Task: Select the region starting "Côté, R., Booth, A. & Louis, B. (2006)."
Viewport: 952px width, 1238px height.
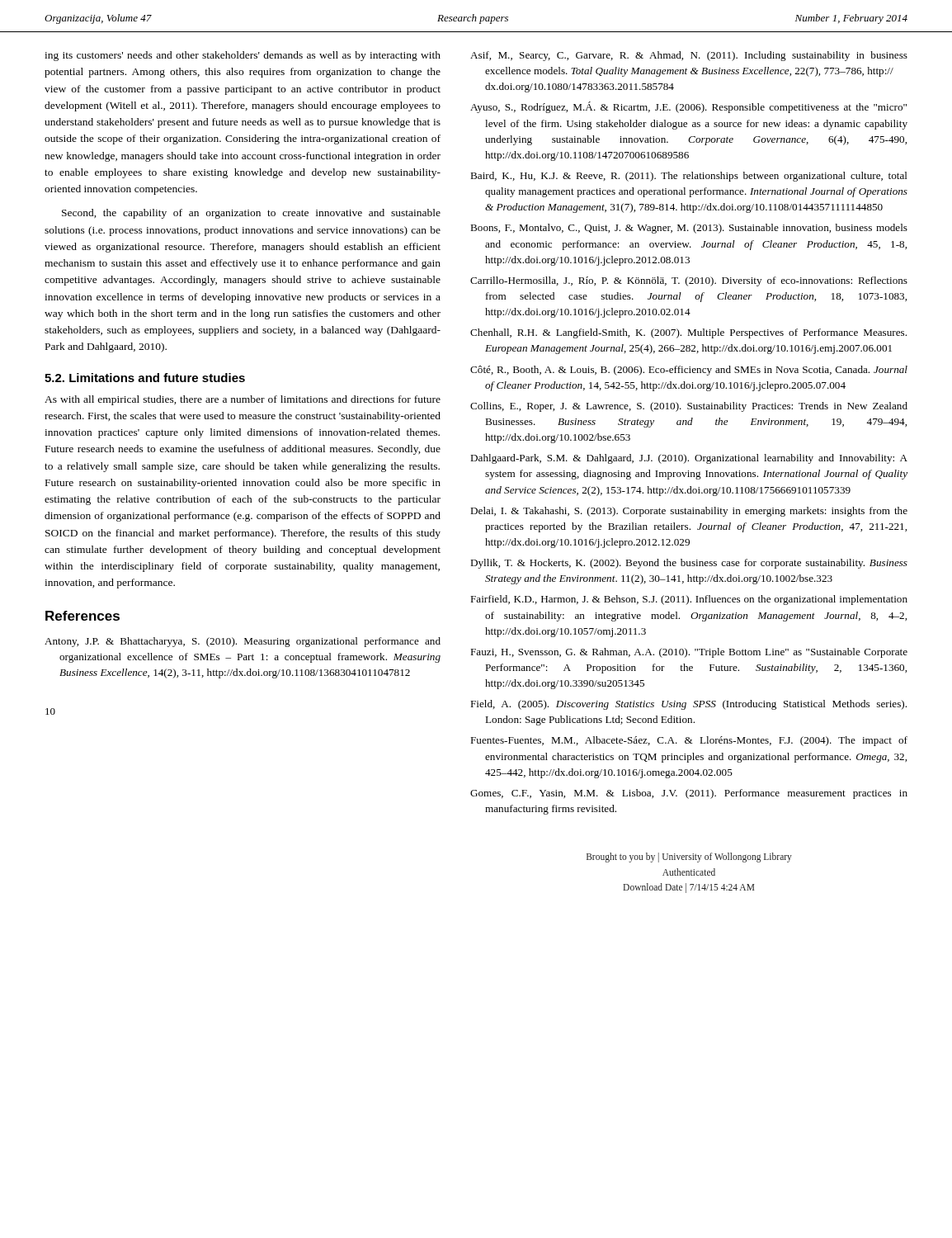Action: [x=689, y=377]
